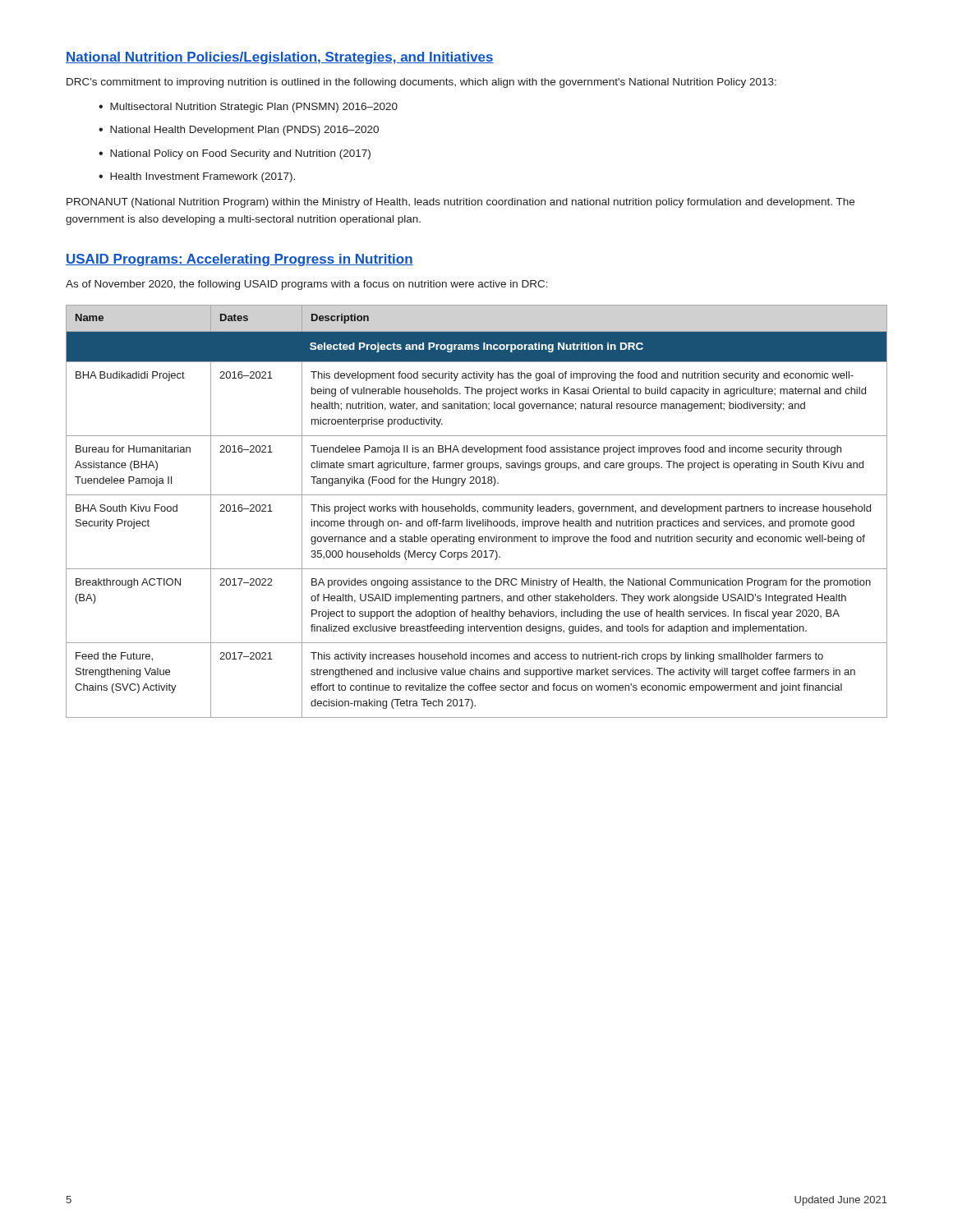This screenshot has height=1232, width=953.
Task: Find the list item that reads "• Health Investment Framework"
Action: [x=197, y=177]
